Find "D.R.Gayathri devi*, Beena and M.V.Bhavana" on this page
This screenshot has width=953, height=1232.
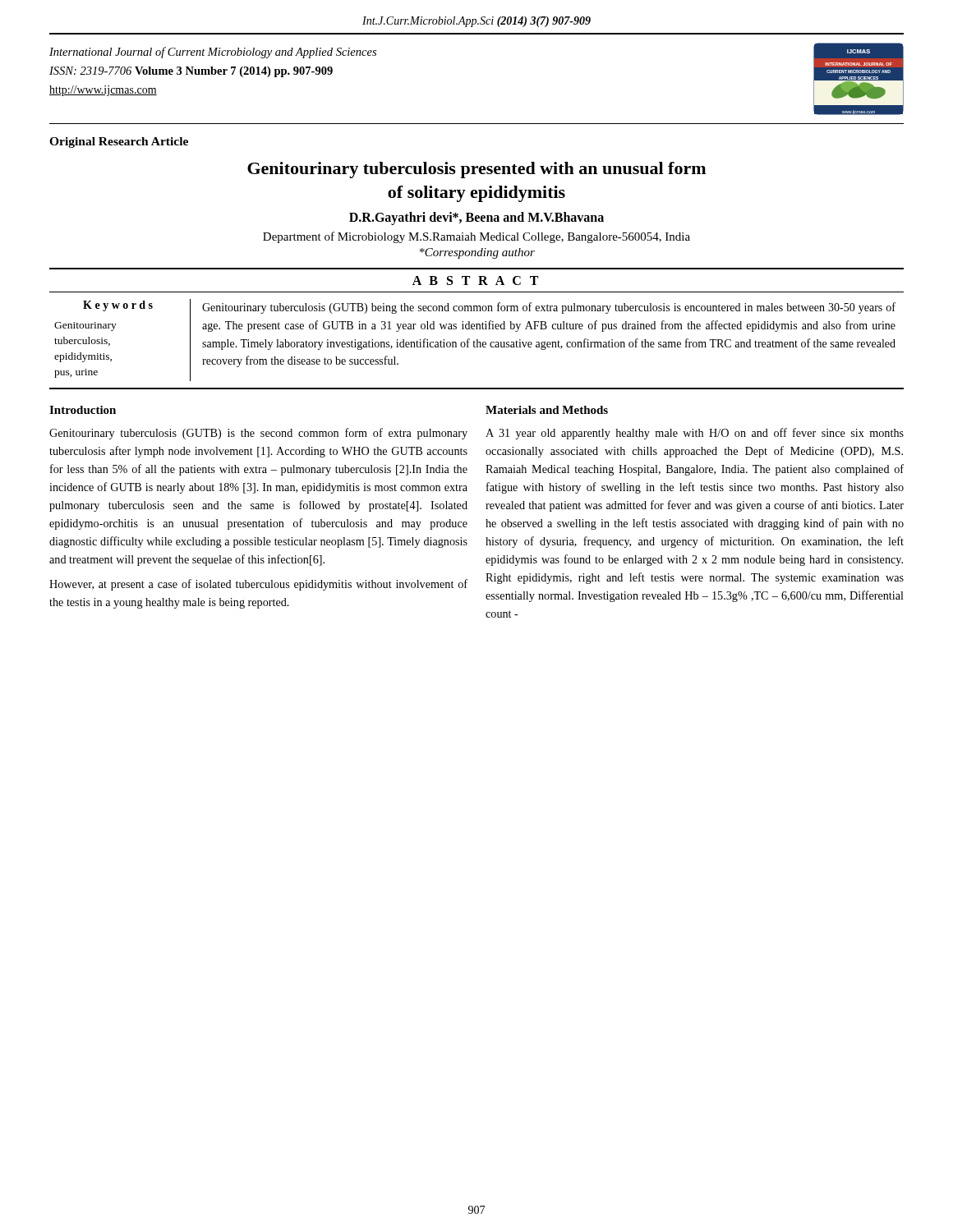point(476,217)
